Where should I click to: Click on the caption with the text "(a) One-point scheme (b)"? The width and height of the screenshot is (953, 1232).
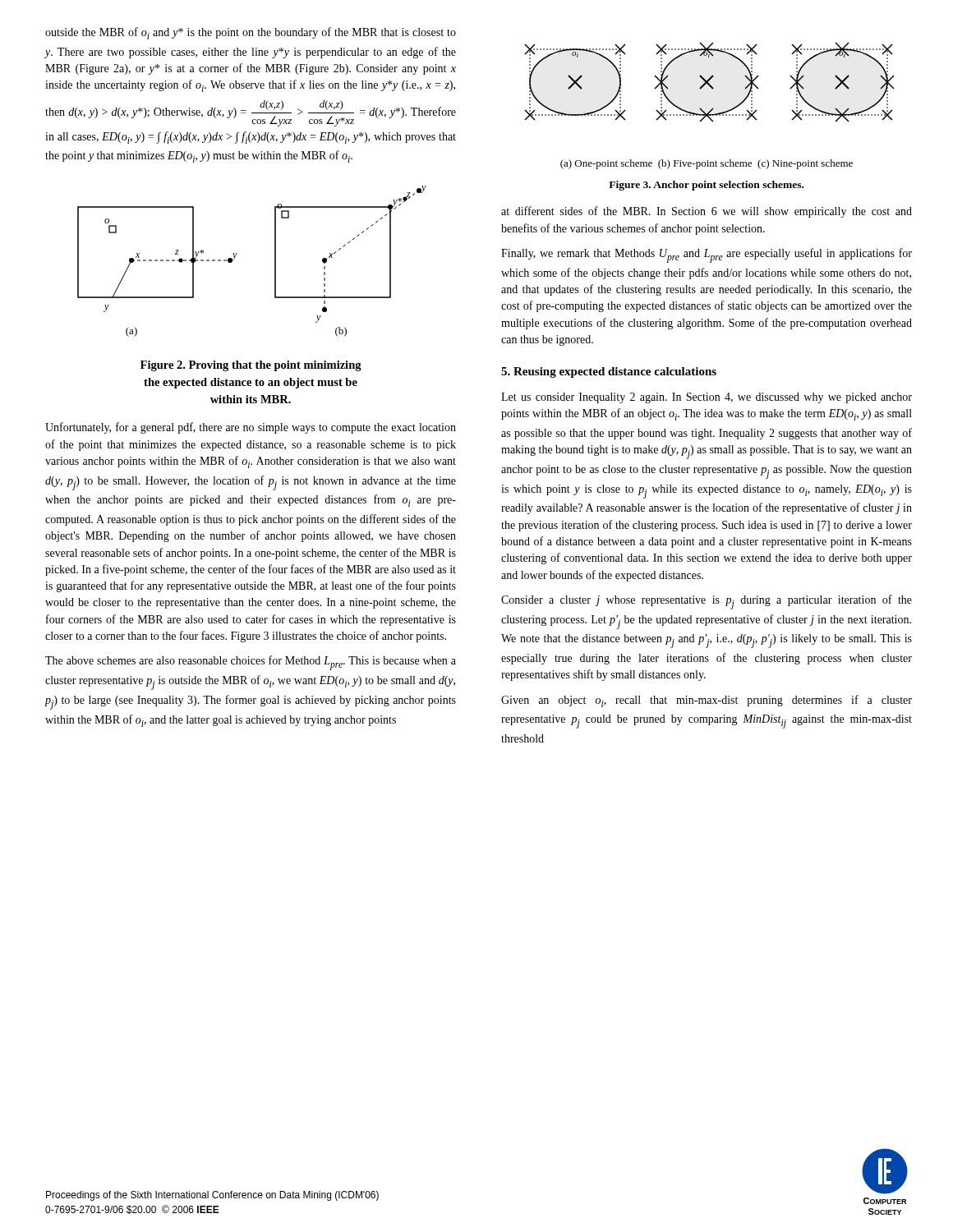coord(707,163)
